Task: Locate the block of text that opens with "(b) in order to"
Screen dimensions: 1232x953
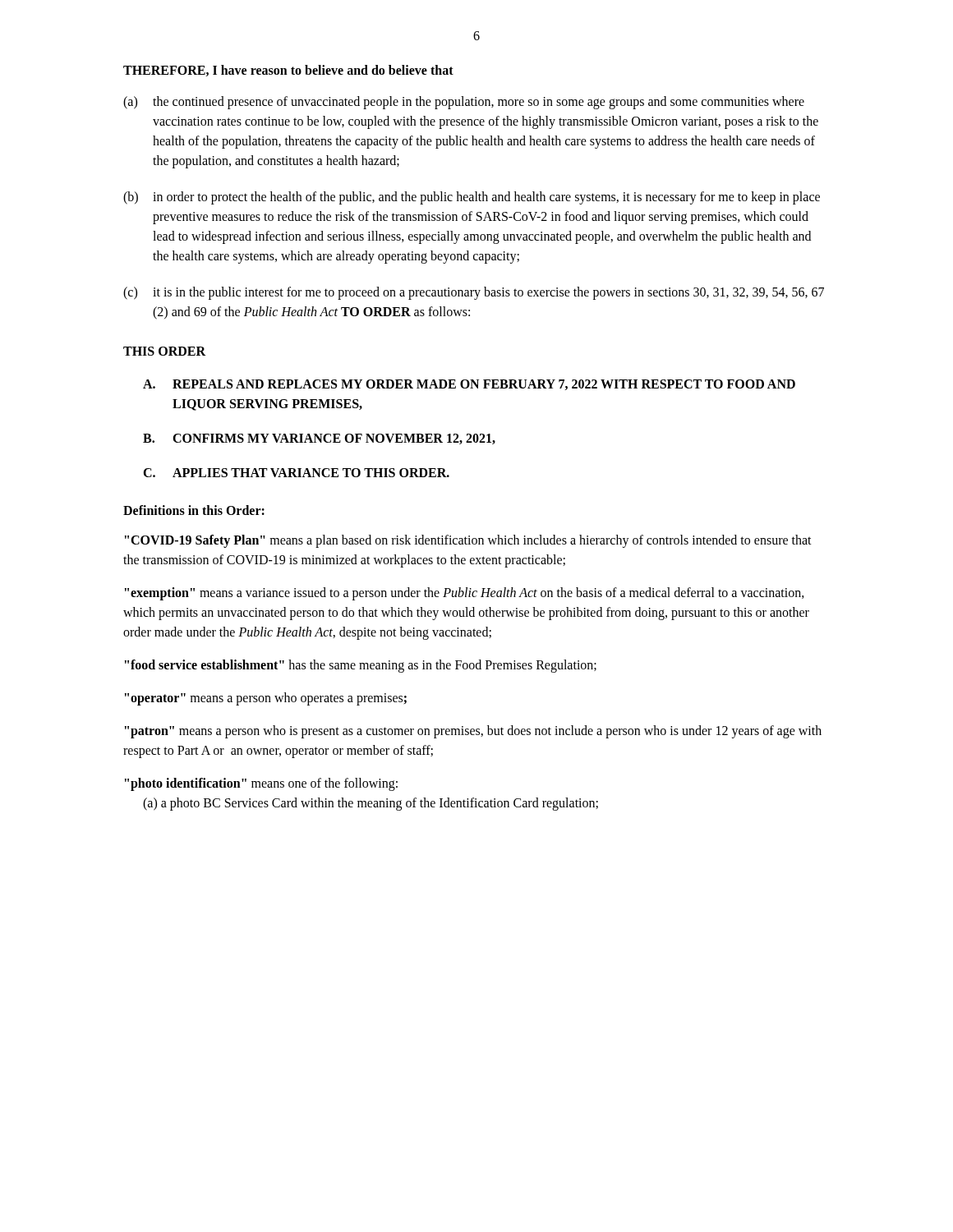Action: tap(476, 227)
